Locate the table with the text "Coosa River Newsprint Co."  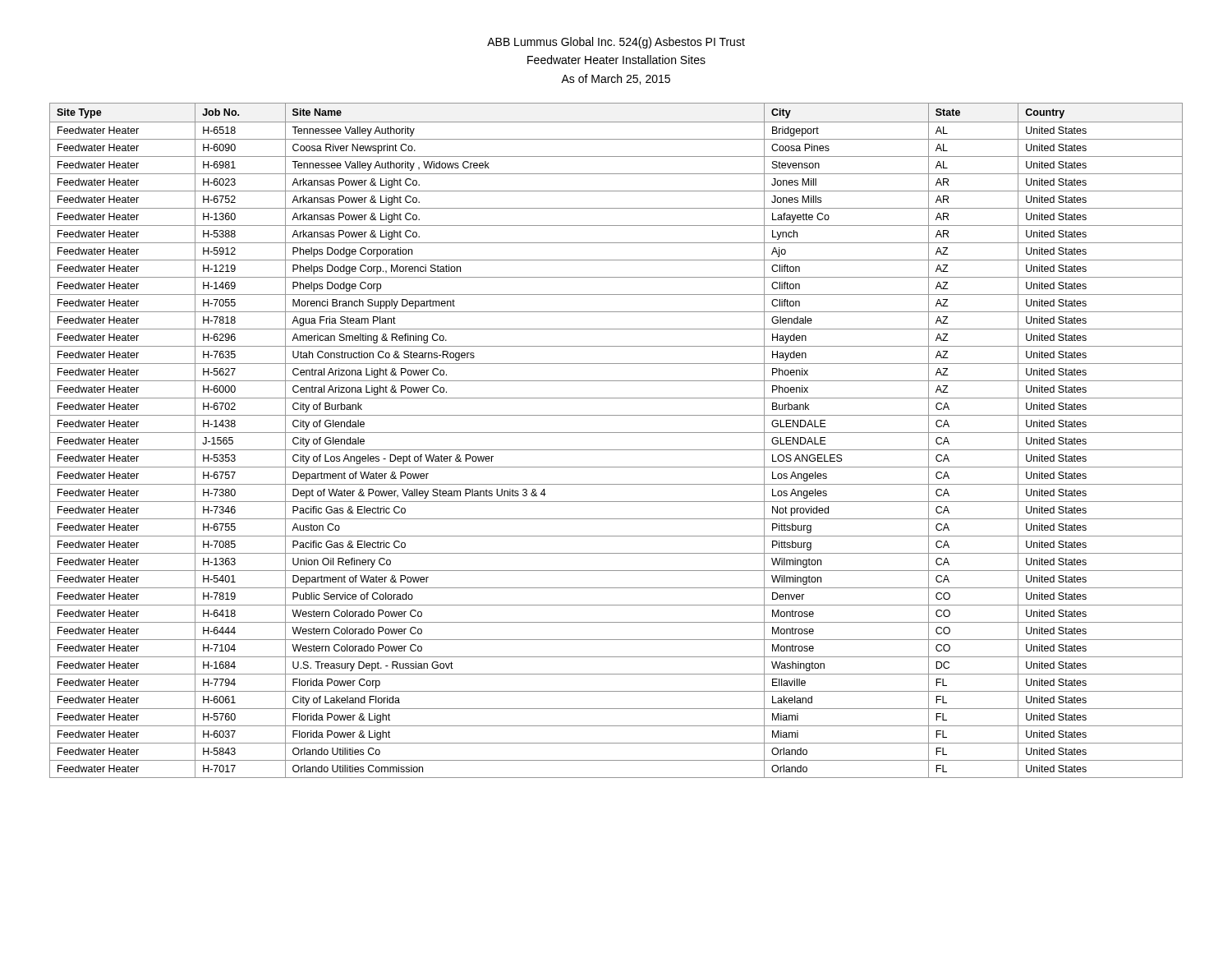coord(616,440)
